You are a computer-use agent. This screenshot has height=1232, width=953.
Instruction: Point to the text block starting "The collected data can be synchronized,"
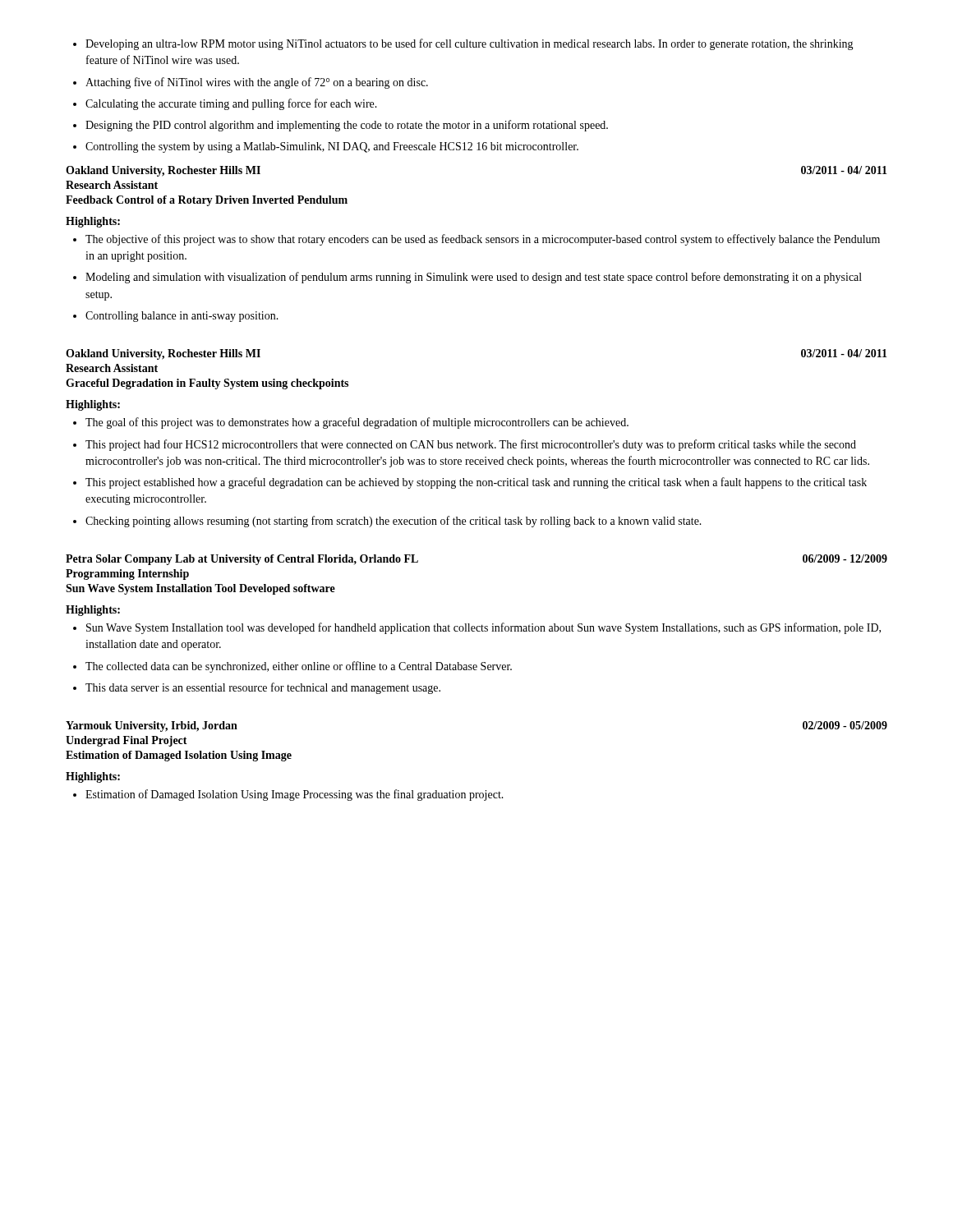coord(476,667)
